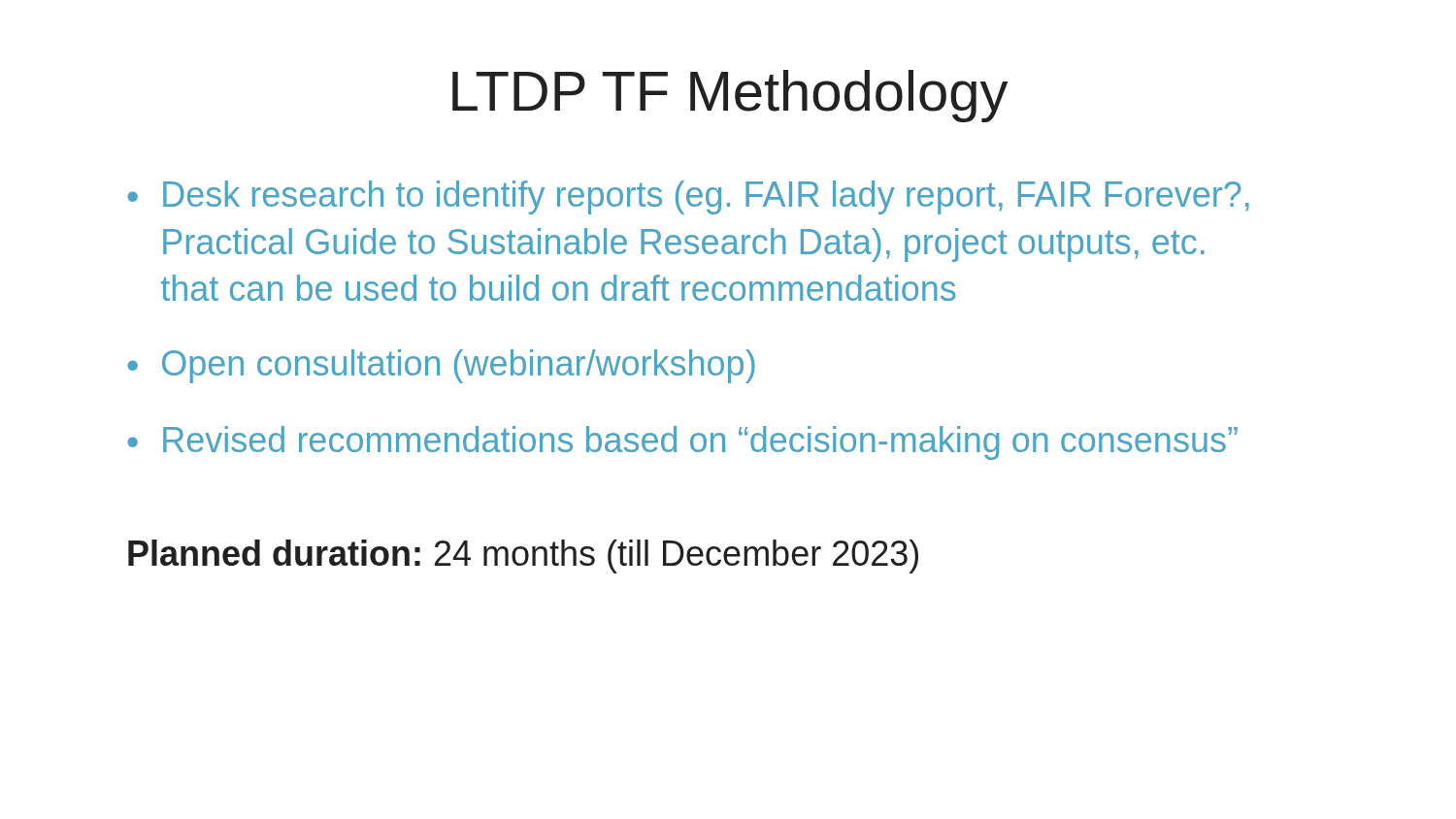Click on the list item containing "• Revised recommendations based"

682,442
